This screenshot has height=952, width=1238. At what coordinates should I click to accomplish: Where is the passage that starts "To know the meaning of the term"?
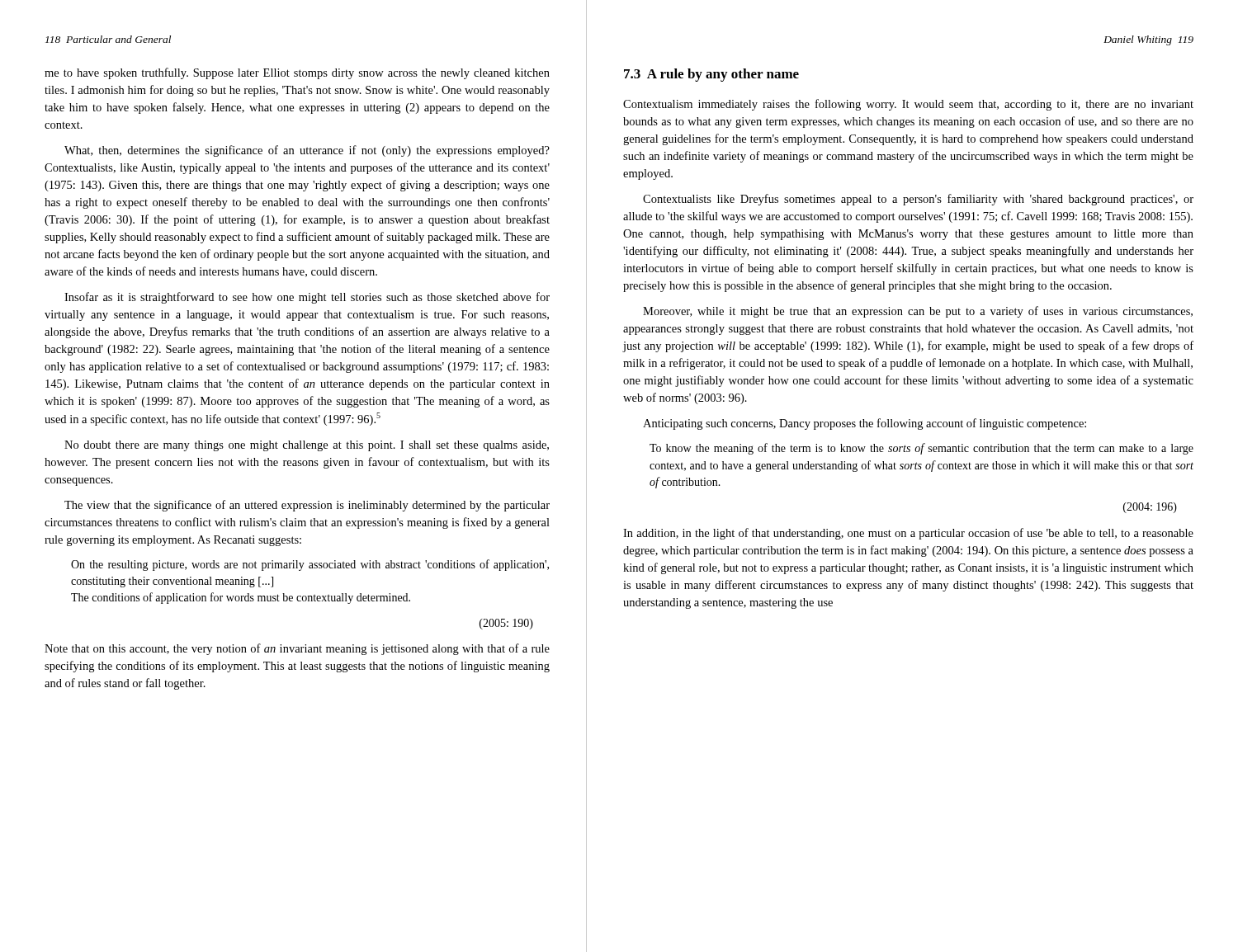coord(922,479)
